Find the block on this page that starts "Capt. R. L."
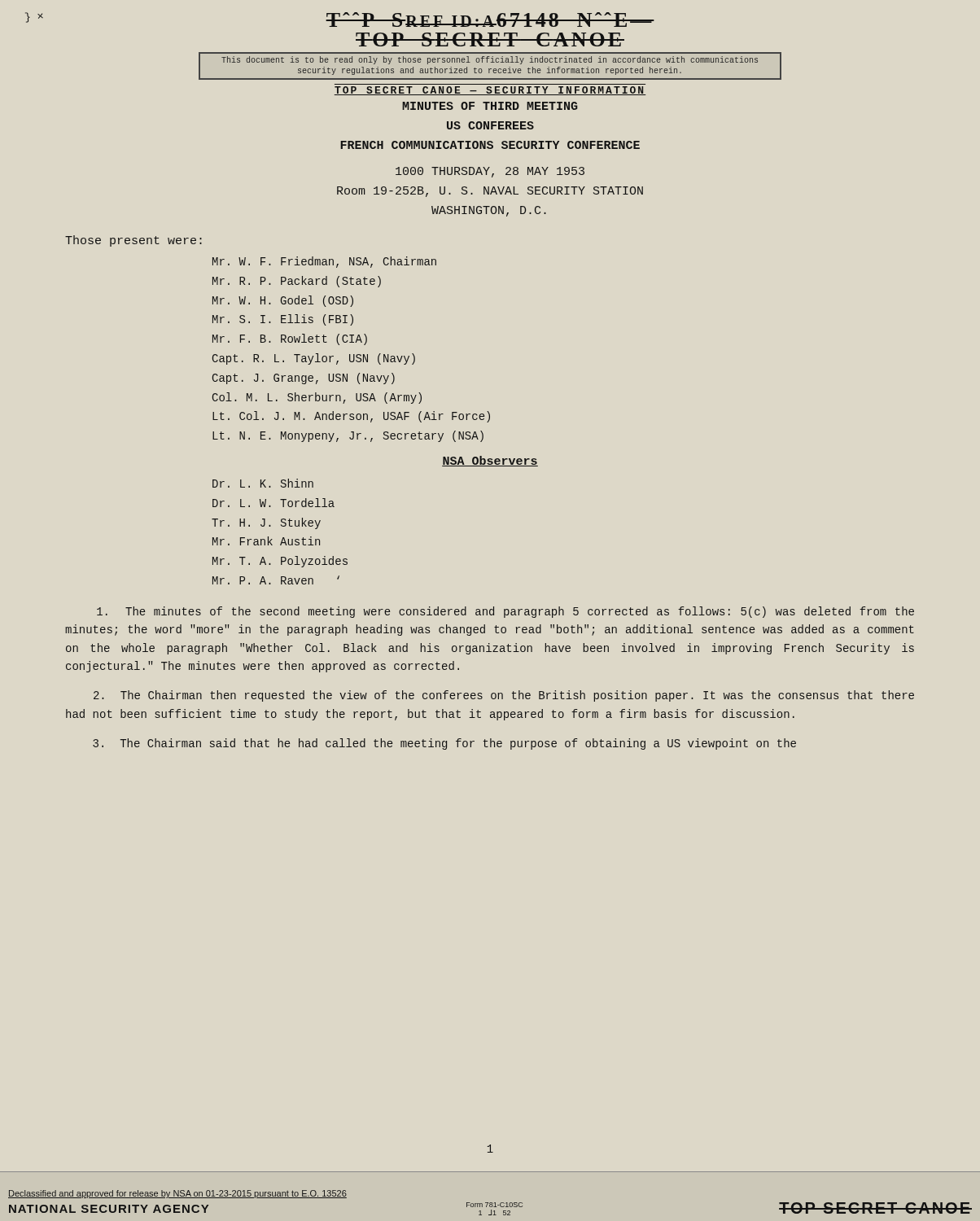 314,359
